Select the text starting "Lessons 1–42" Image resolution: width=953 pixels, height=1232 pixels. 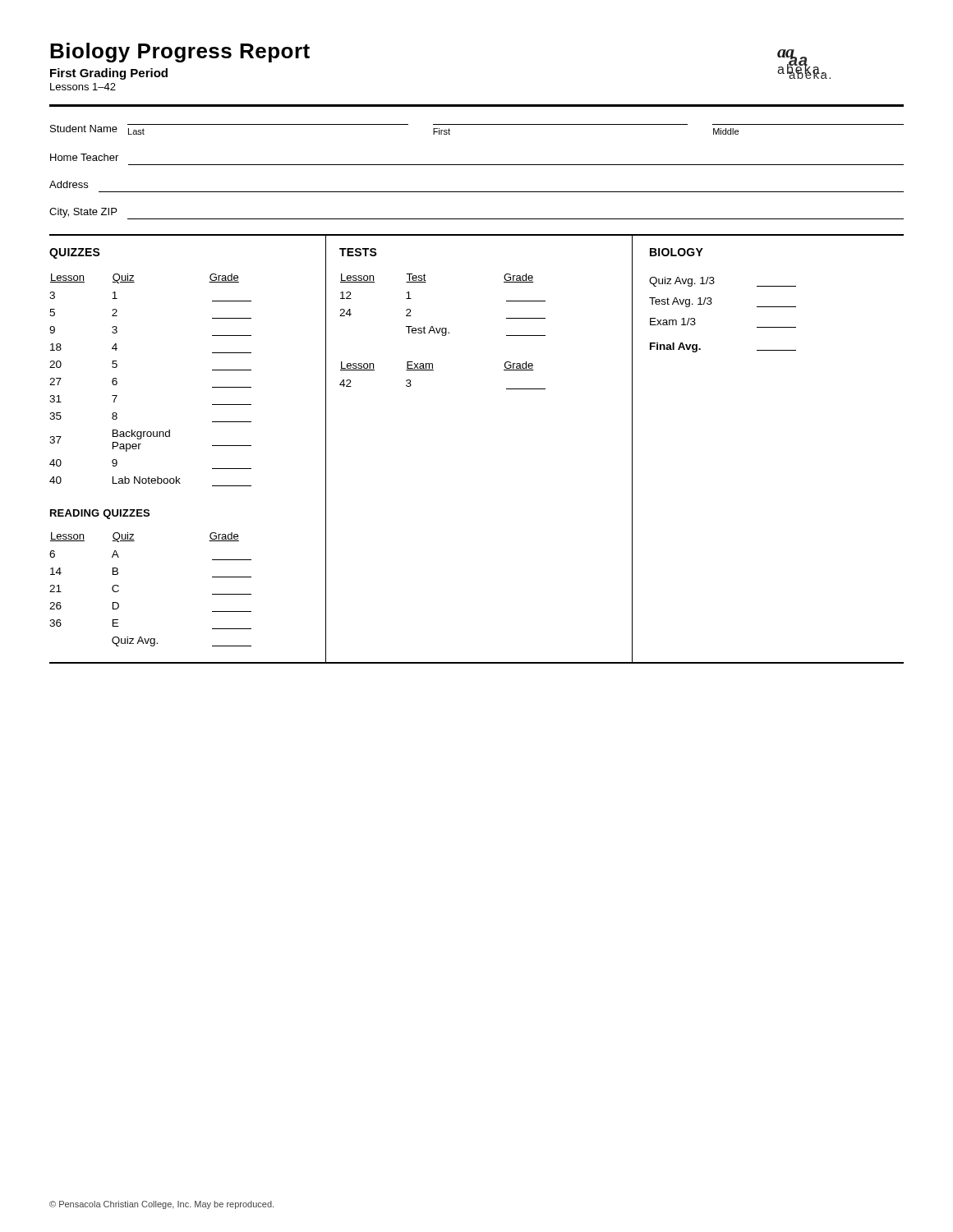coord(83,87)
